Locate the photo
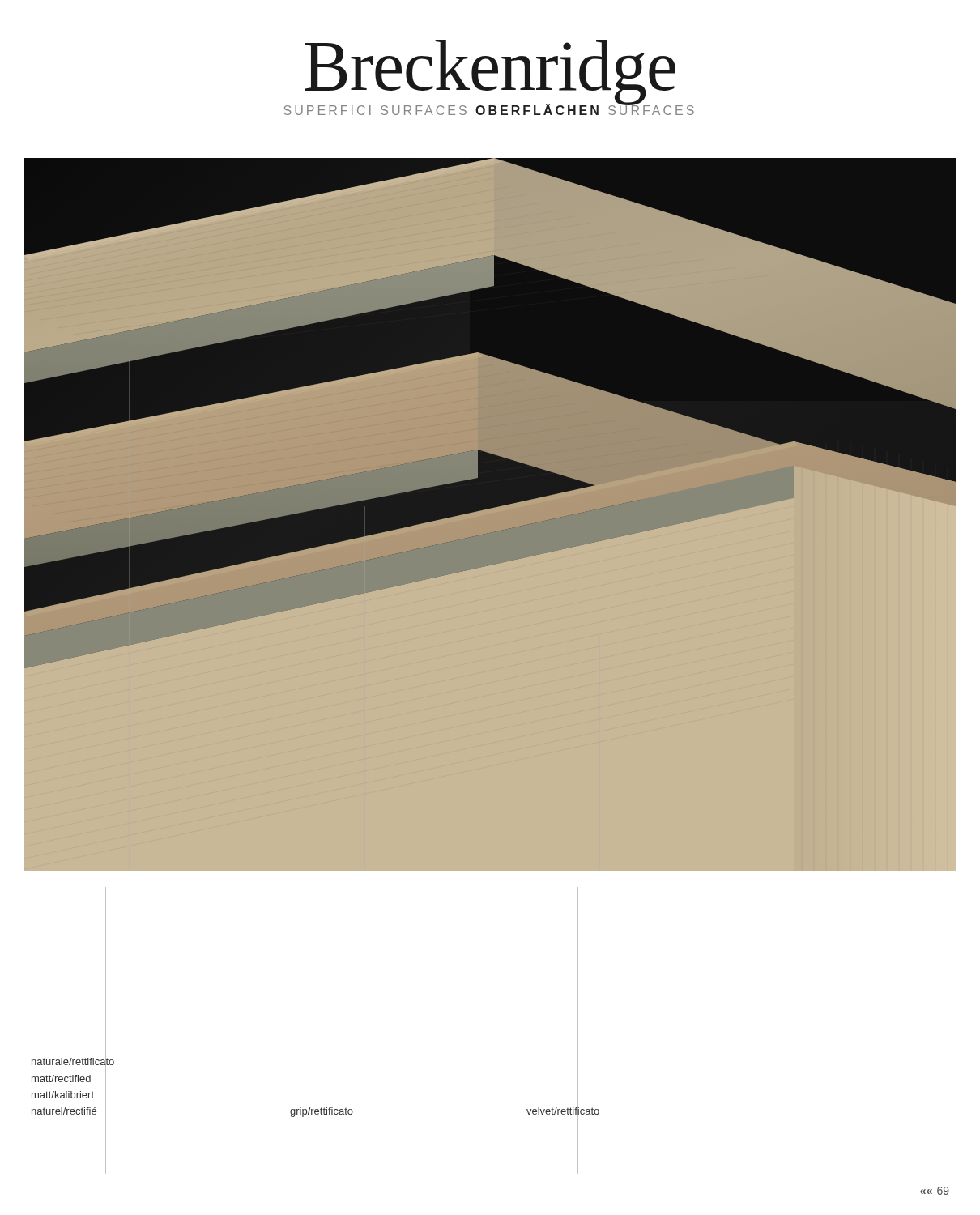Screen dimensions: 1215x980 point(490,514)
